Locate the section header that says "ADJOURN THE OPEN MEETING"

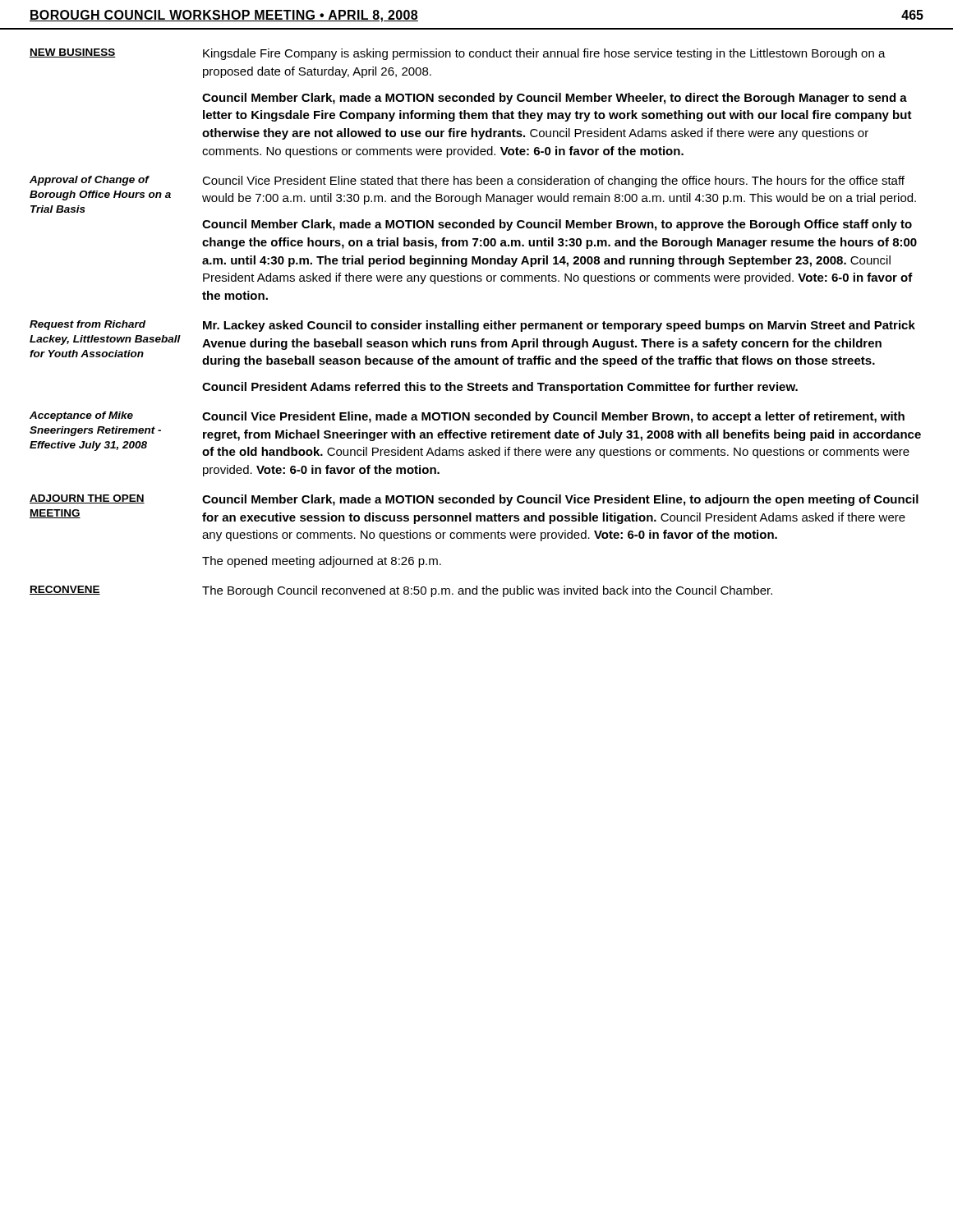tap(87, 505)
